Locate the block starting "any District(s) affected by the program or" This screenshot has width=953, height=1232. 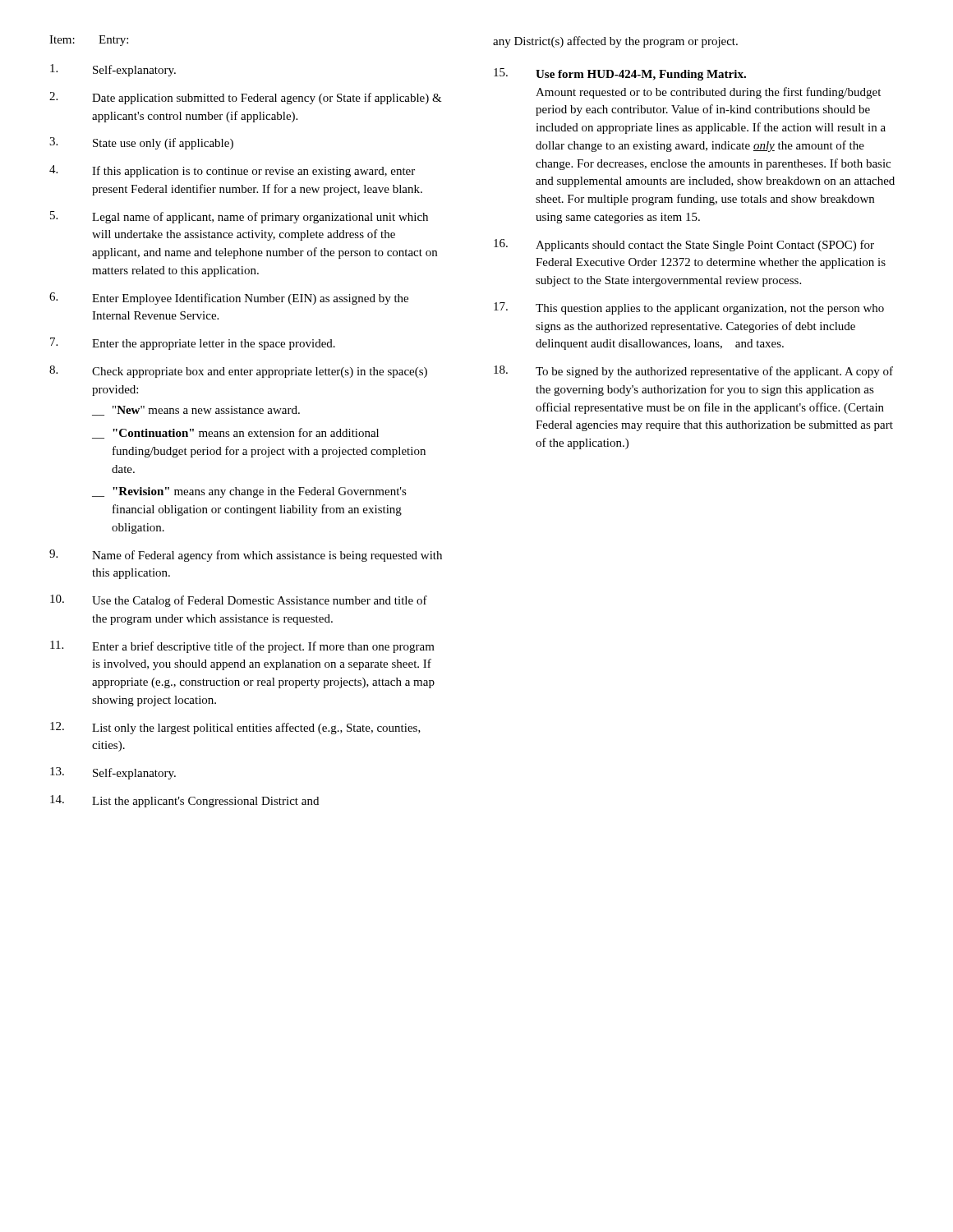click(x=616, y=41)
